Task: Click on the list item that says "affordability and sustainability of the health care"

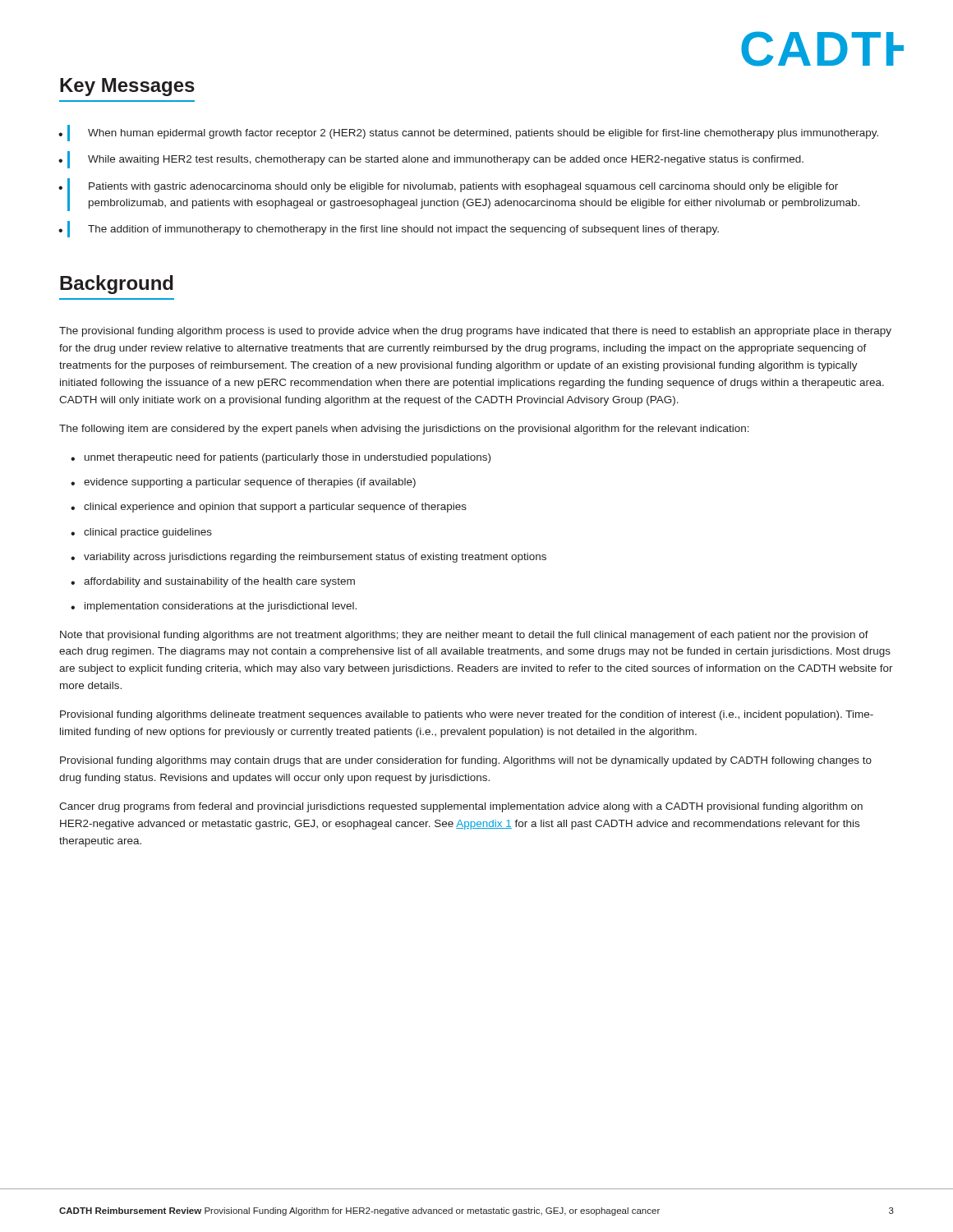Action: [213, 582]
